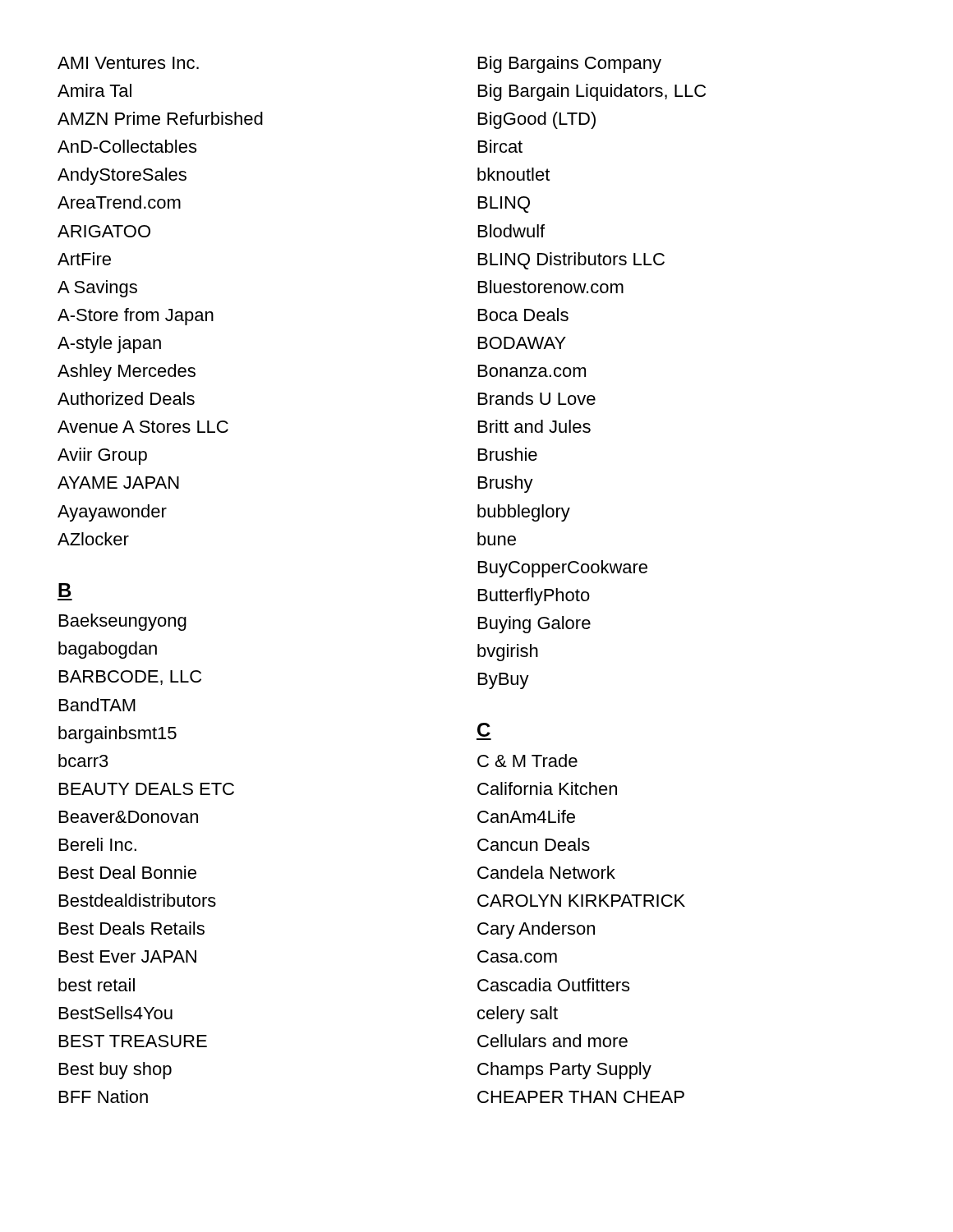The image size is (953, 1232).
Task: Locate the text block starting "Aviir Group"
Action: click(x=103, y=455)
